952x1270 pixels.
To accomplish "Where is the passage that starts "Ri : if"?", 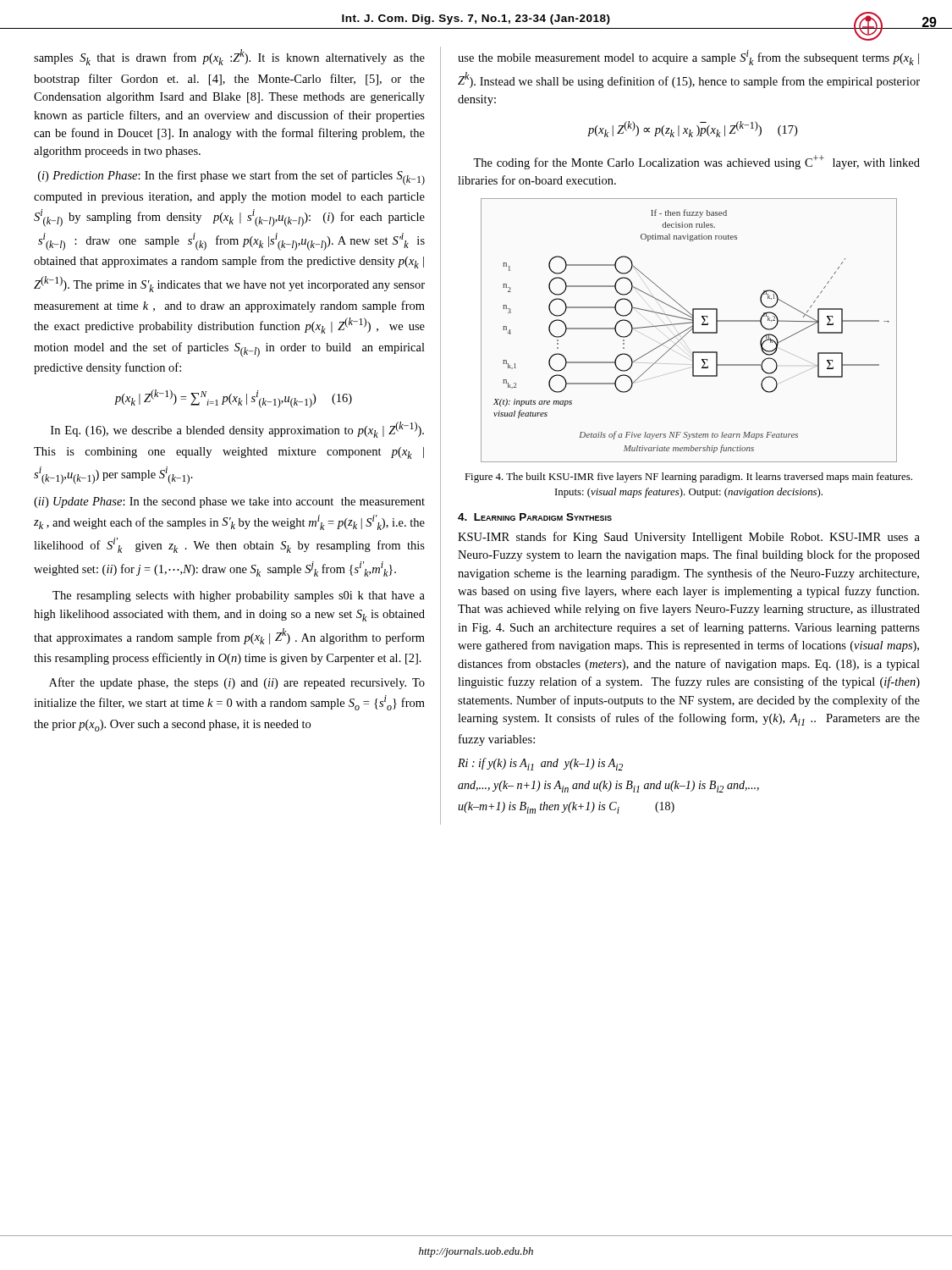I will pos(609,787).
